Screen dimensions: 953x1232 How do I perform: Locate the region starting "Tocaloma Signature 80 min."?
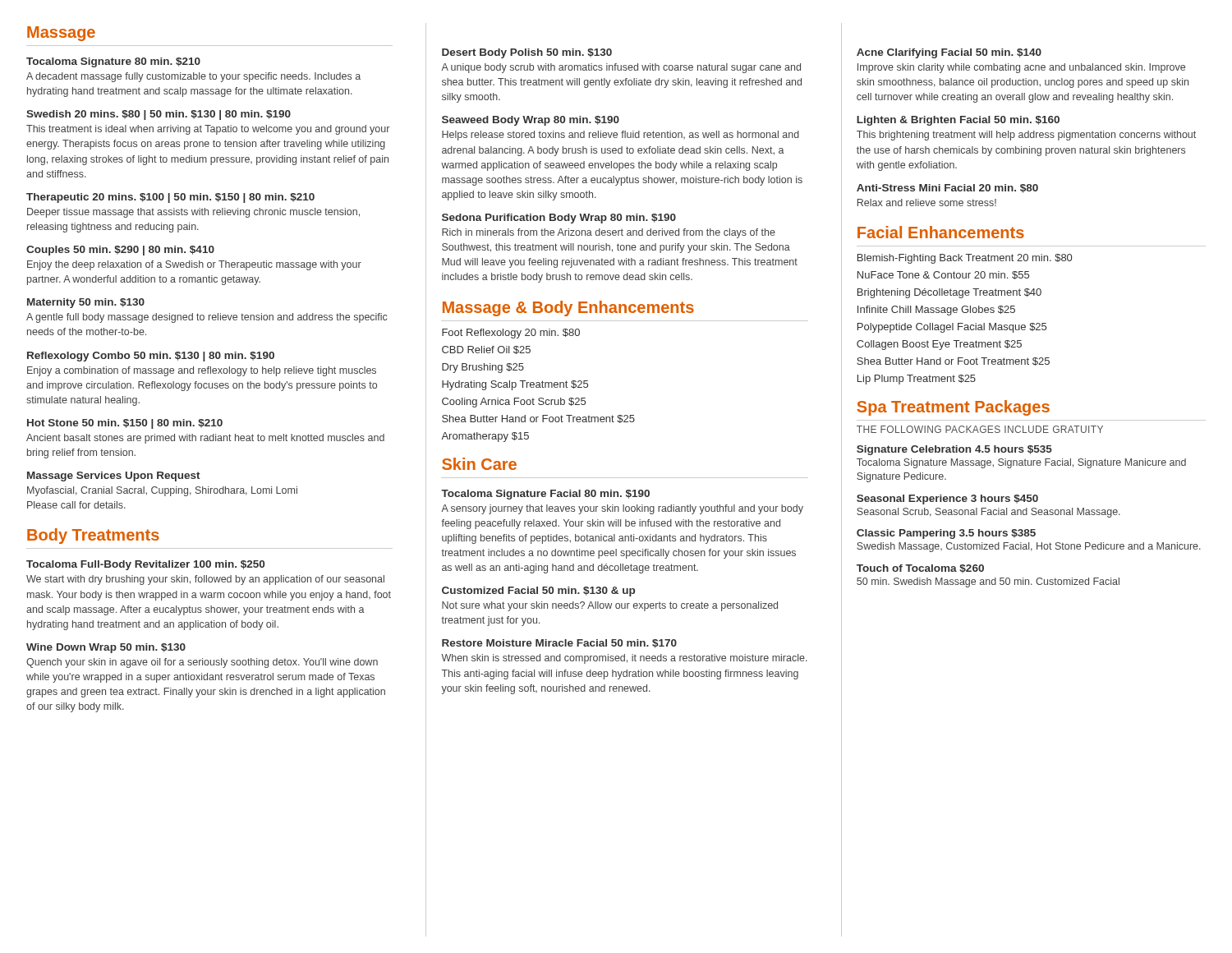click(x=210, y=77)
